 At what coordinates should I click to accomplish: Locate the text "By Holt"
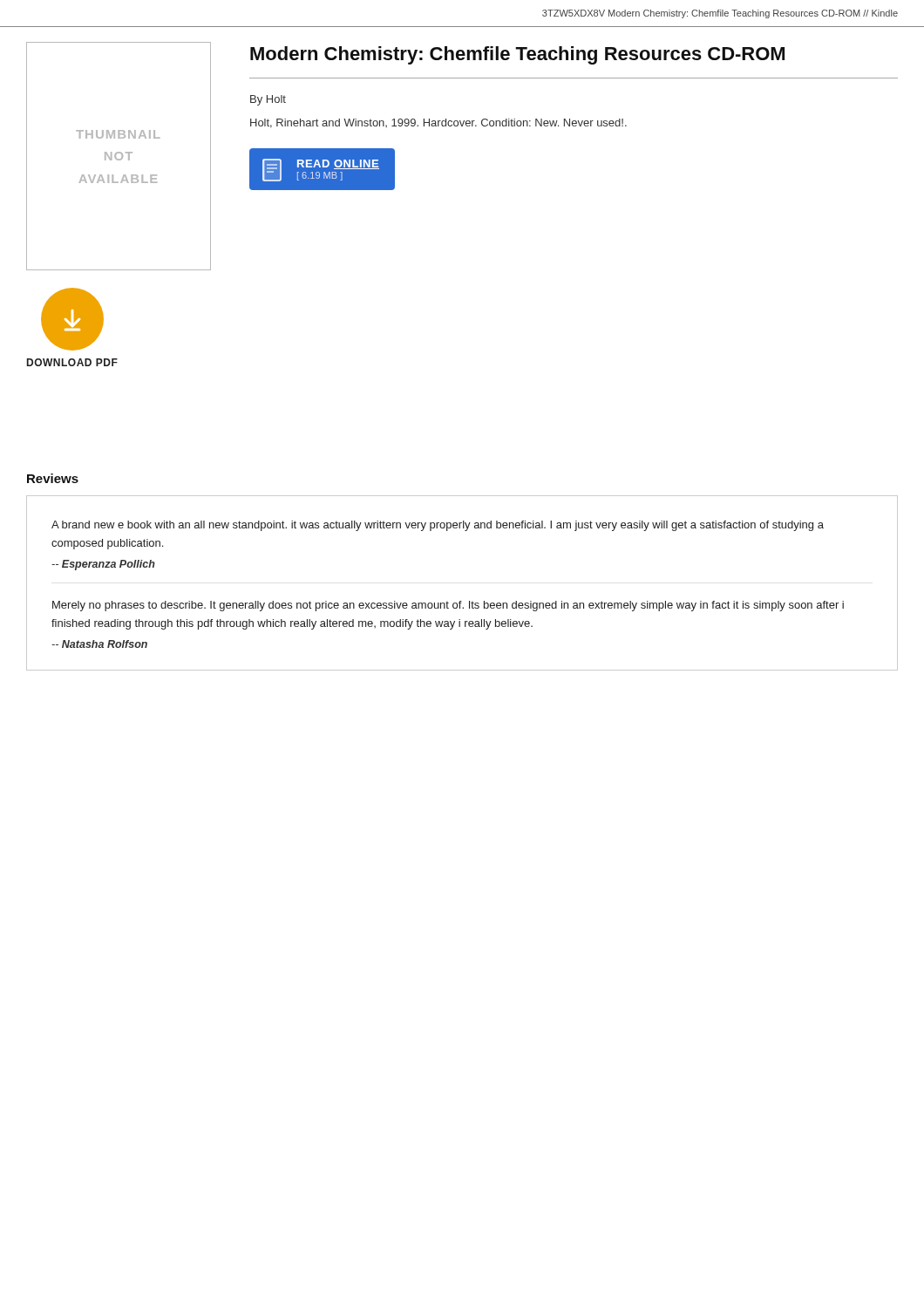268,99
